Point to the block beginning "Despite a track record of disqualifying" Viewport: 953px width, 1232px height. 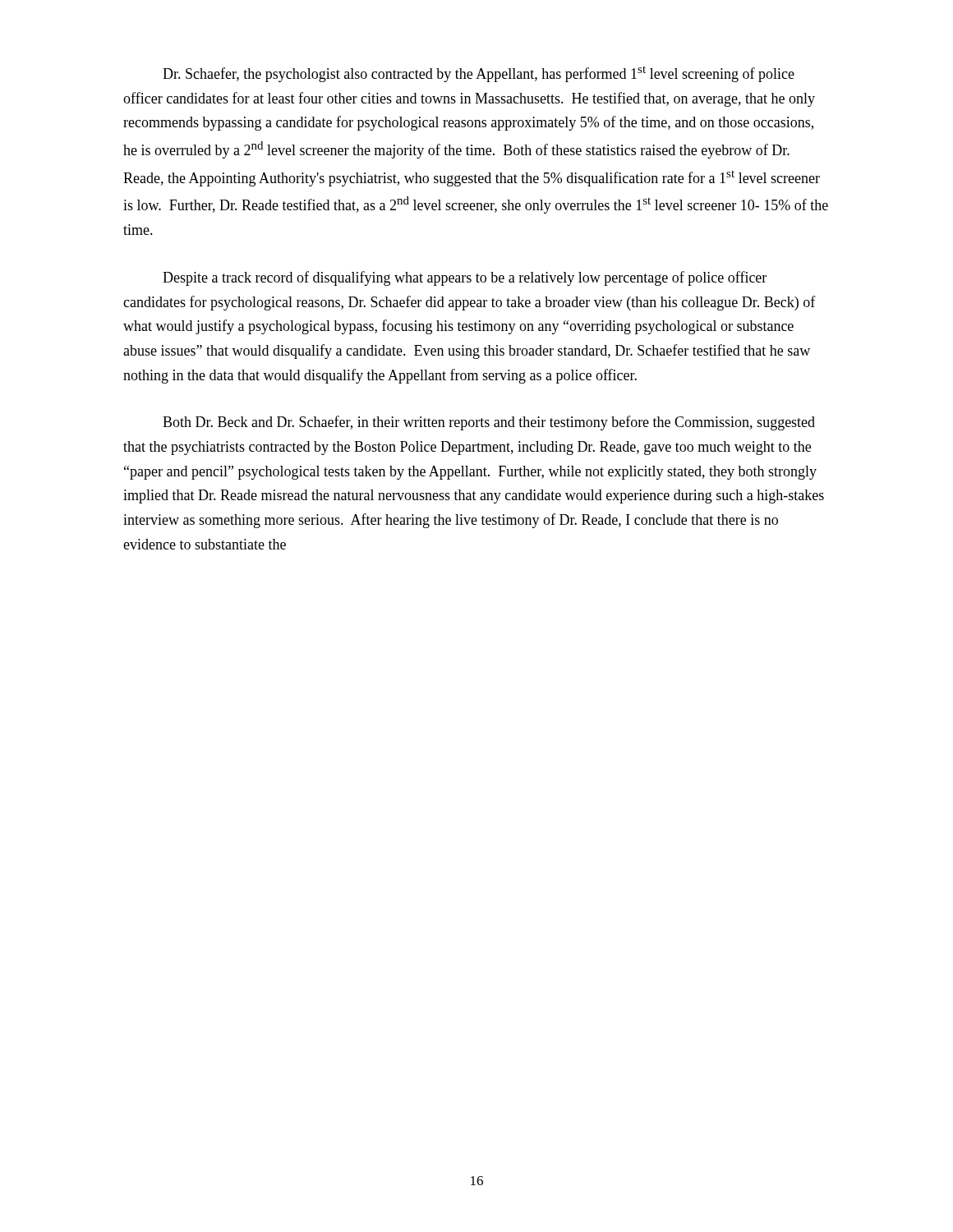point(469,326)
